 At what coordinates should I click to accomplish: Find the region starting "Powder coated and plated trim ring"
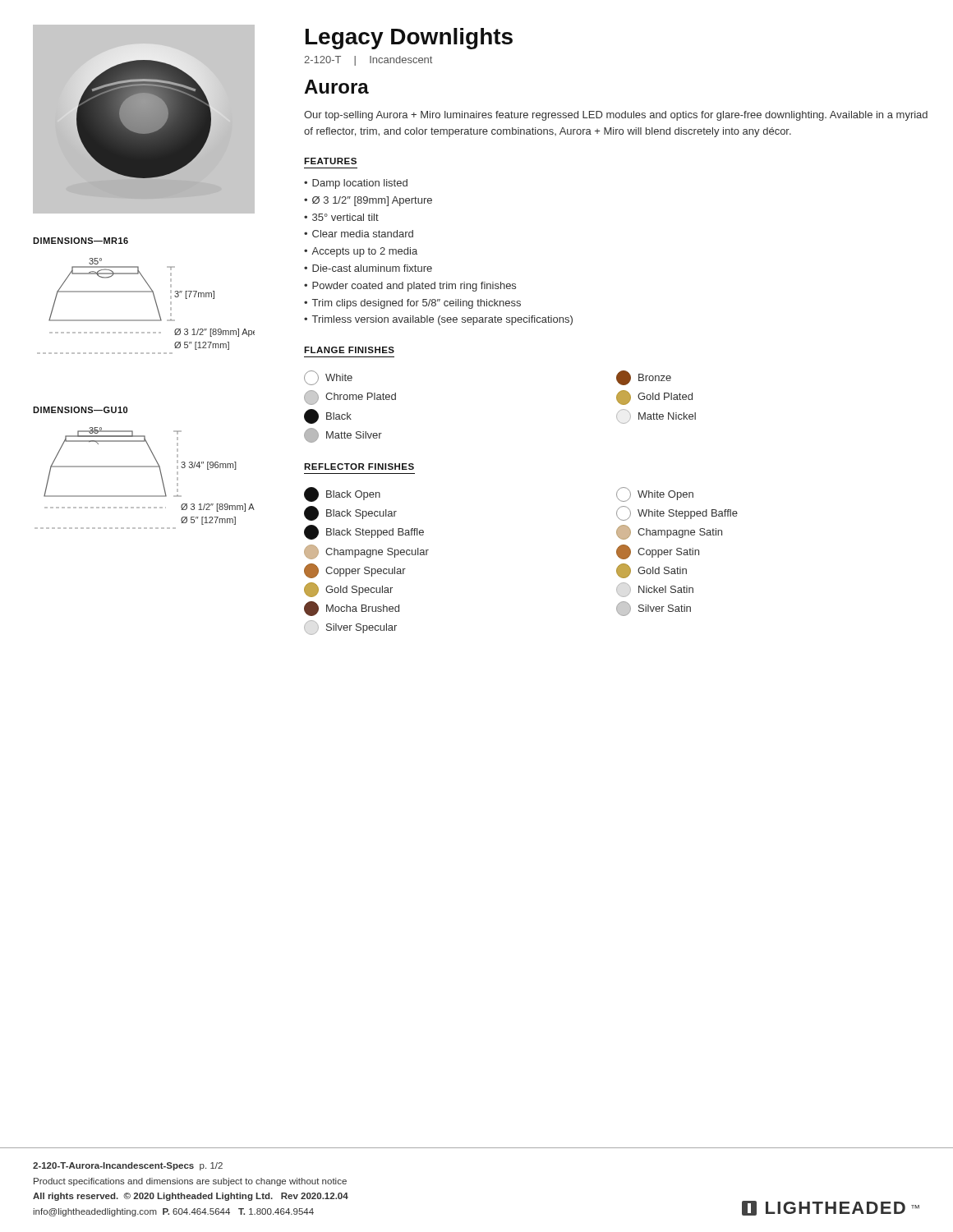414,285
